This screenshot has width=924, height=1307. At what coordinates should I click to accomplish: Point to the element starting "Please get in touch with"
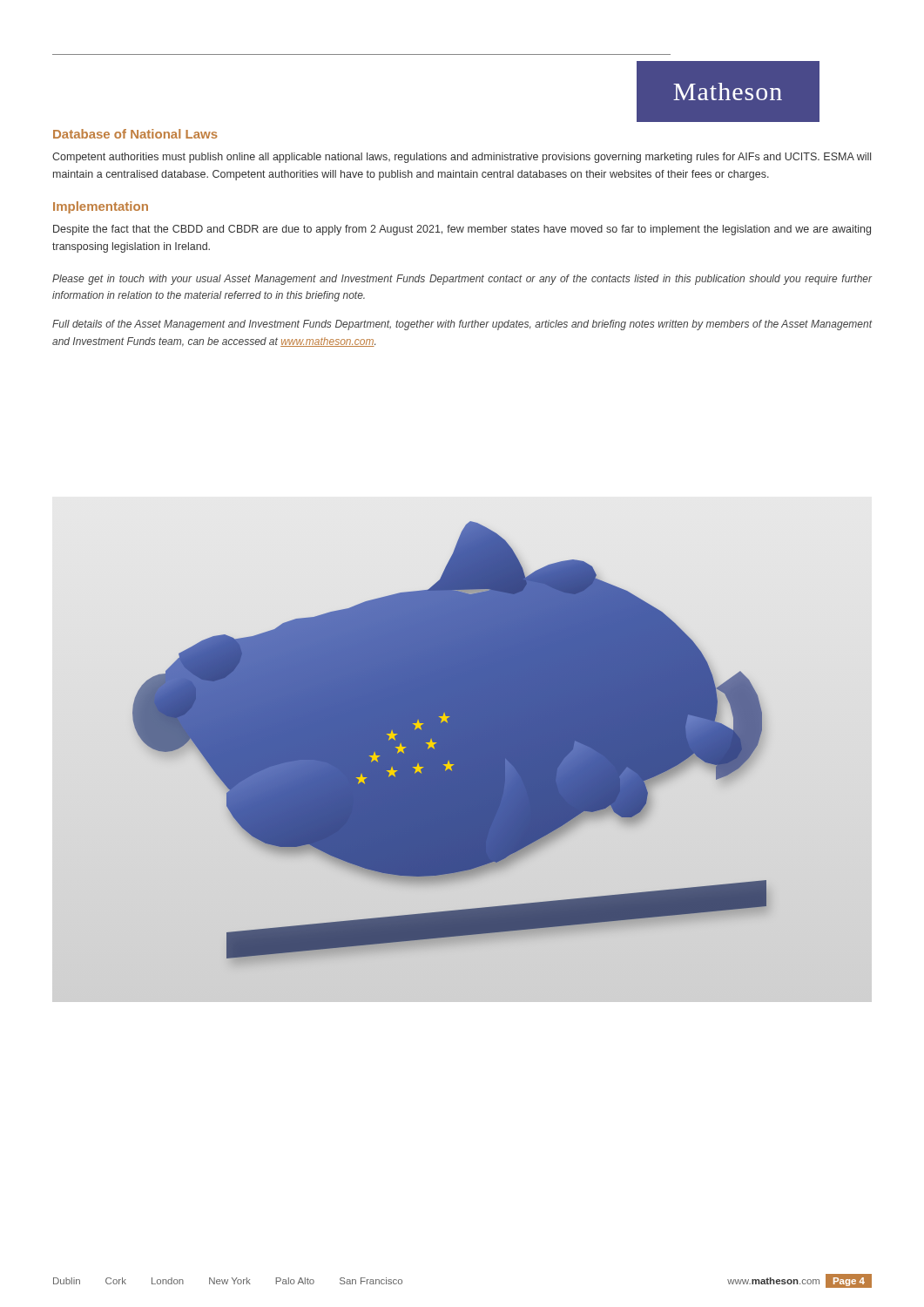pyautogui.click(x=462, y=287)
